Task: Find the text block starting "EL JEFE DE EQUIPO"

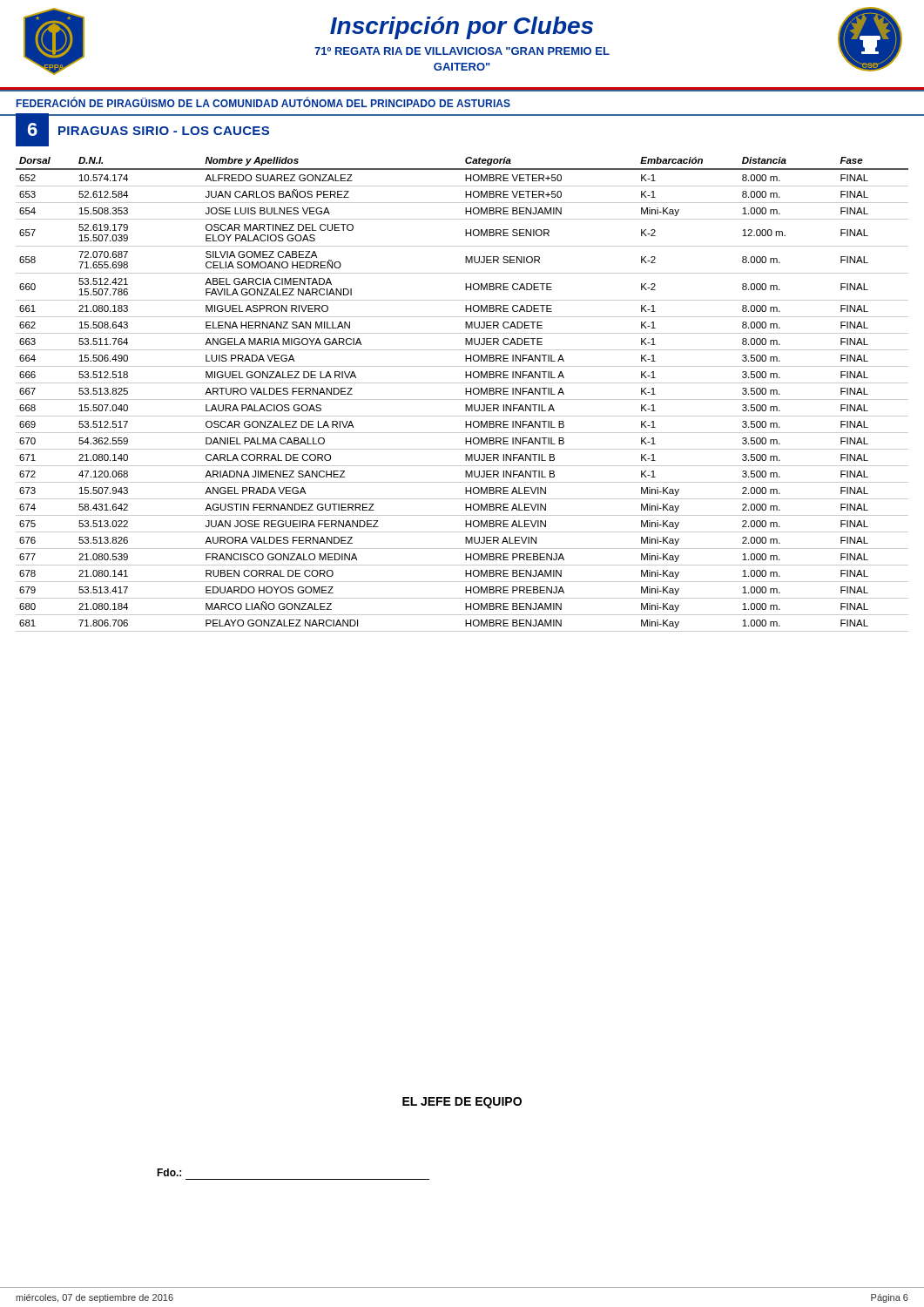Action: point(462,1101)
